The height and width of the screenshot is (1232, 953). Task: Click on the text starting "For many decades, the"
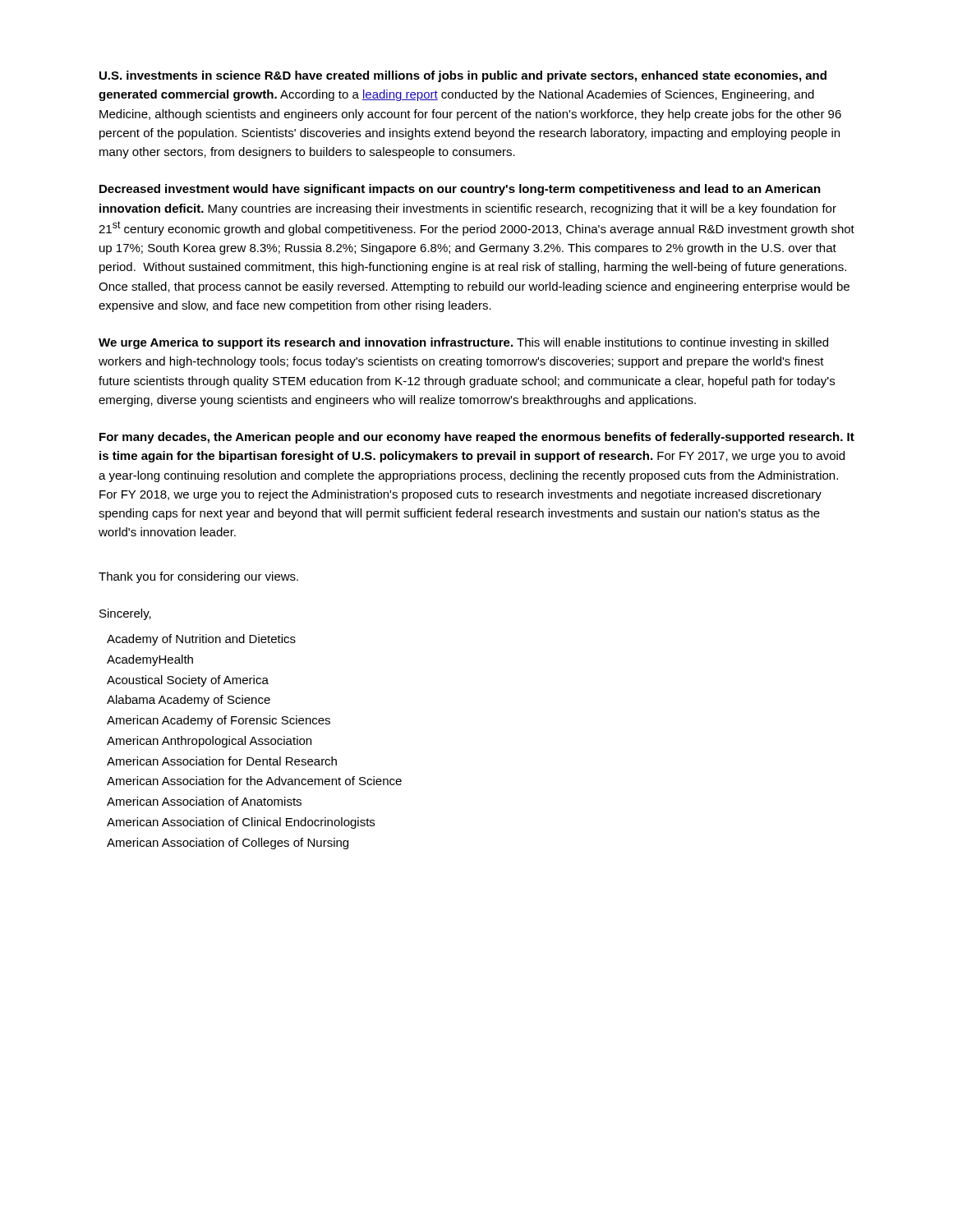pos(476,484)
